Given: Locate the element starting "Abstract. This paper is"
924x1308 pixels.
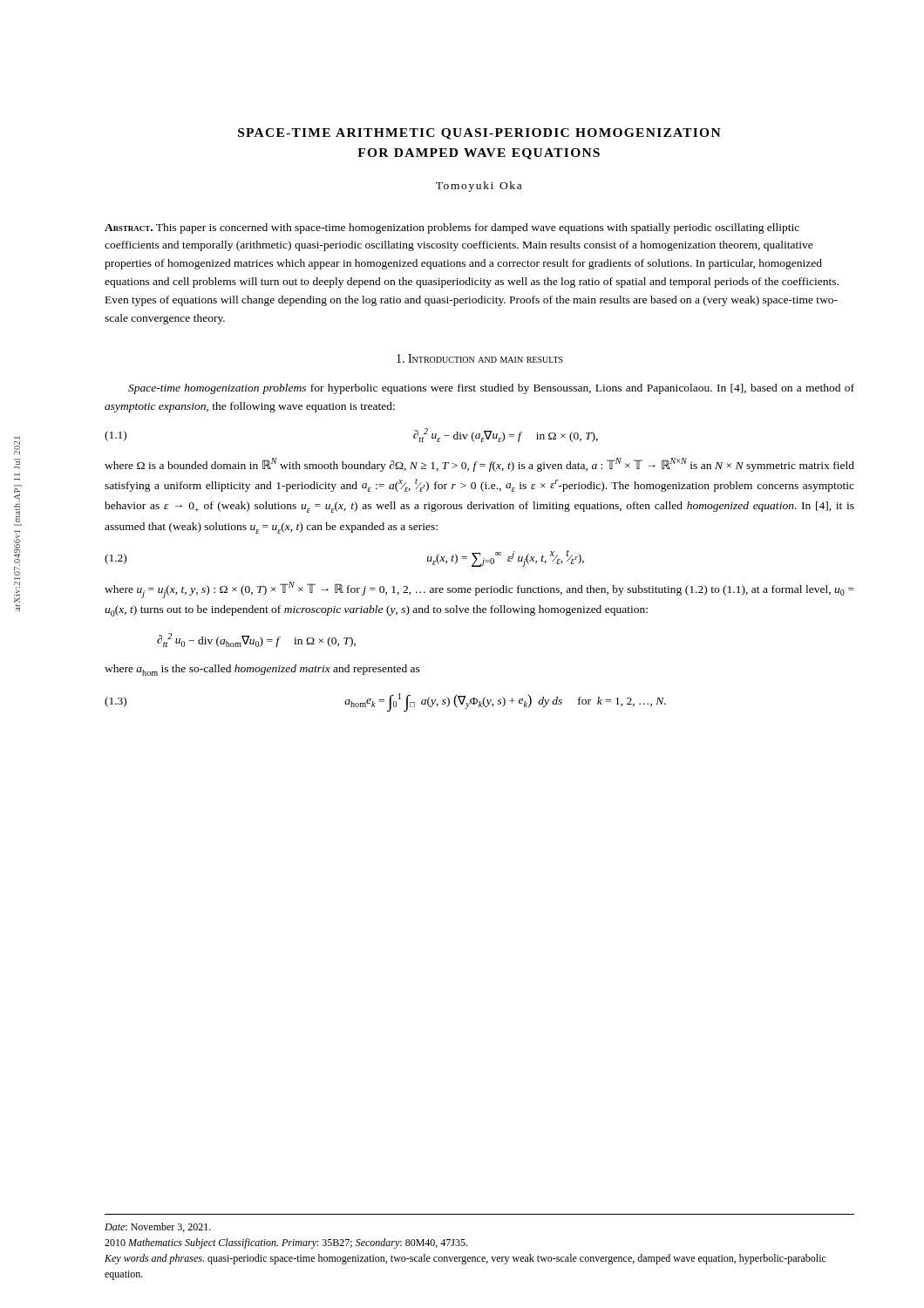Looking at the screenshot, I should click(472, 272).
